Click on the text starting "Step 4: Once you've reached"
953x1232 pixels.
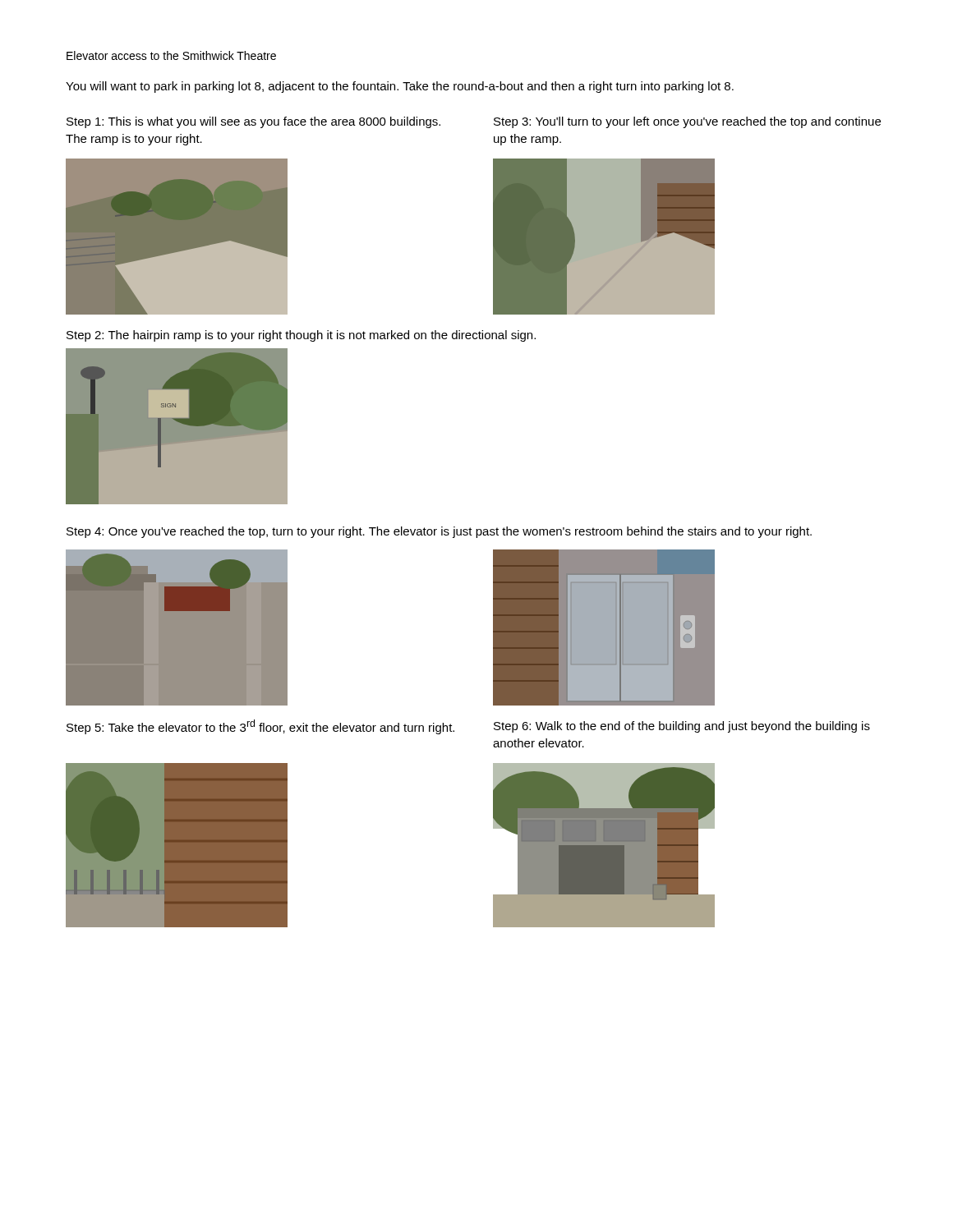pyautogui.click(x=439, y=531)
